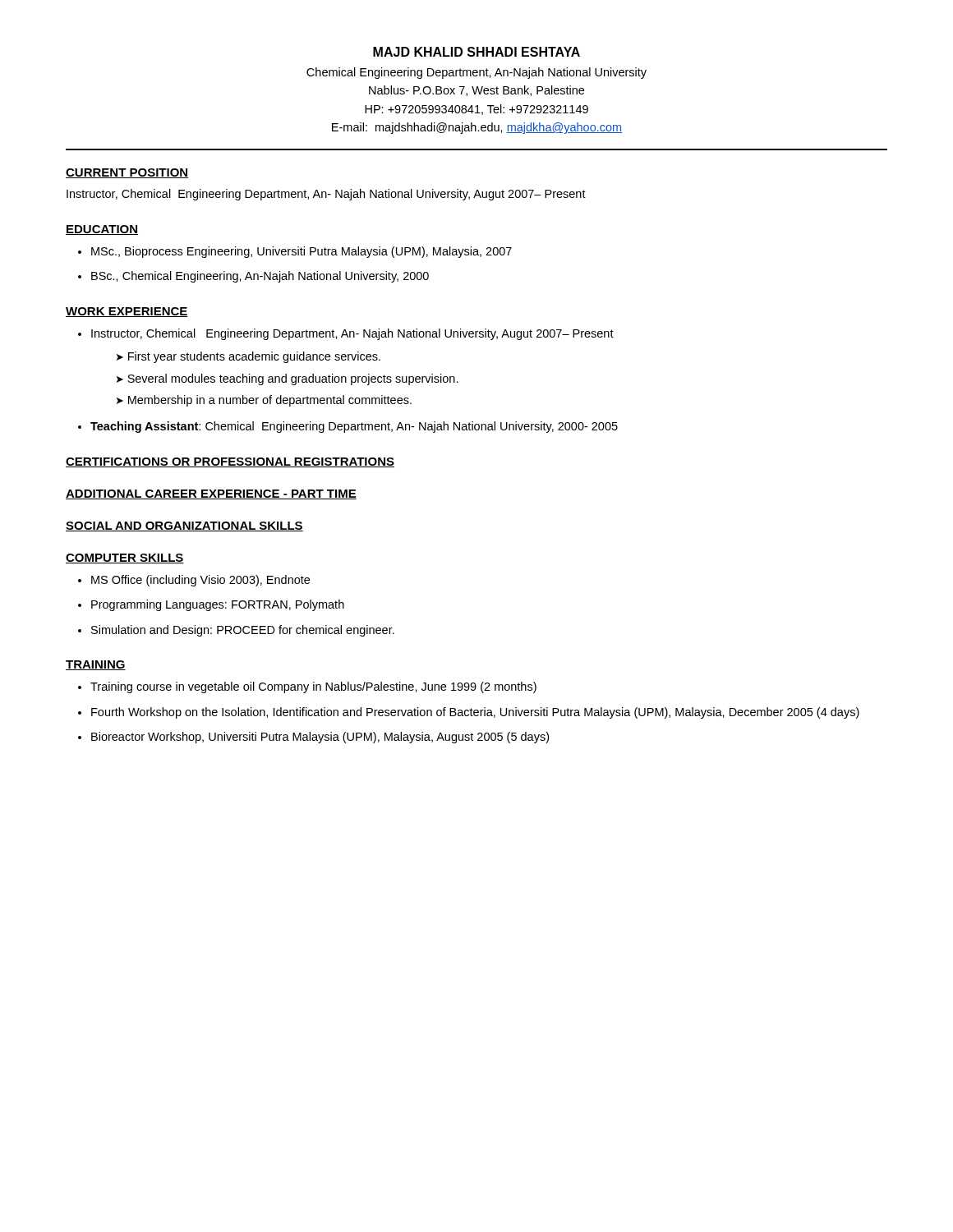Find the block on this page that starts "MSc., Bioprocess Engineering, Universiti"
The height and width of the screenshot is (1232, 953).
coord(301,251)
